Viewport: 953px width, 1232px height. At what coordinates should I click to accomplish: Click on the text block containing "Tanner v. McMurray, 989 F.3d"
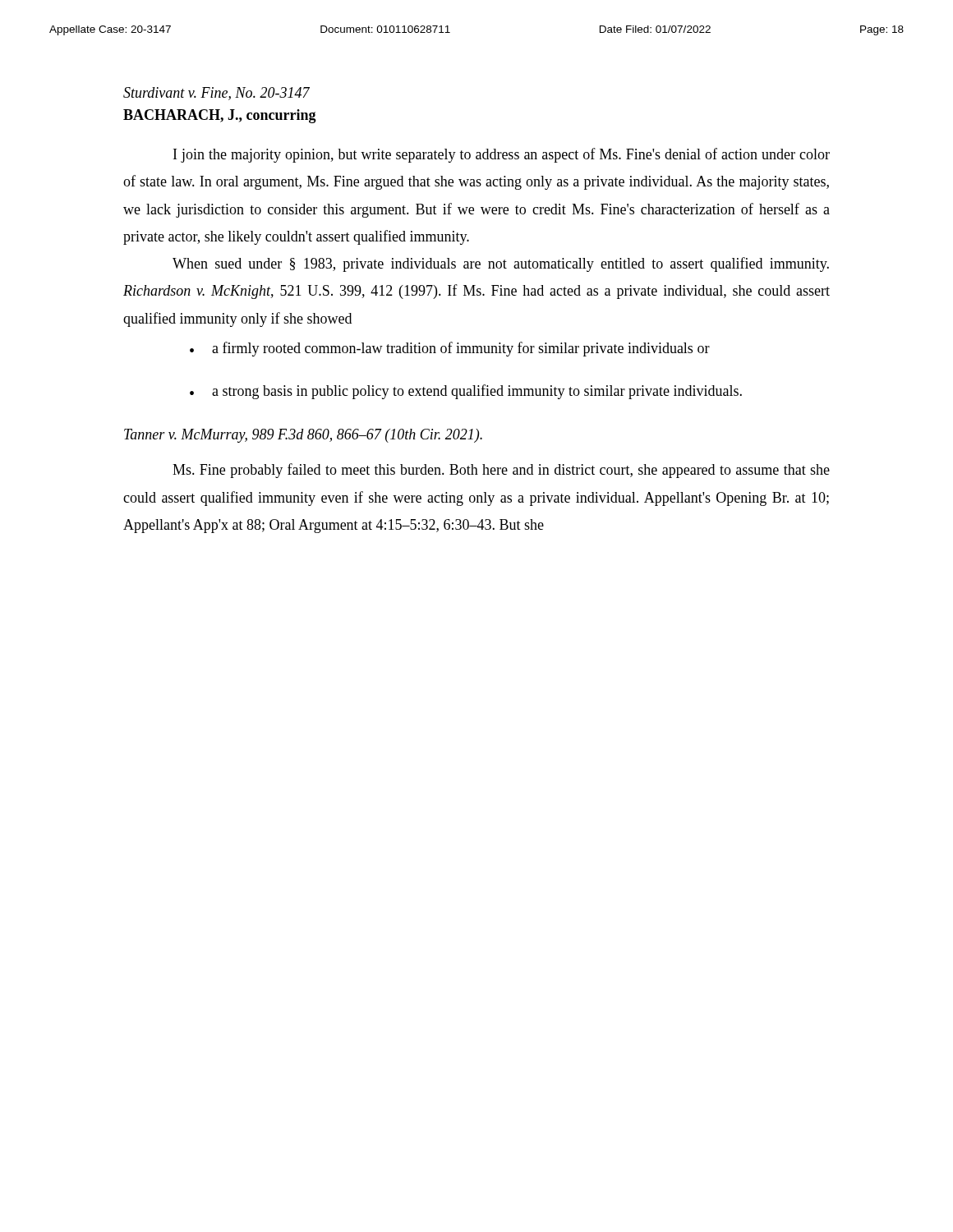[x=303, y=435]
